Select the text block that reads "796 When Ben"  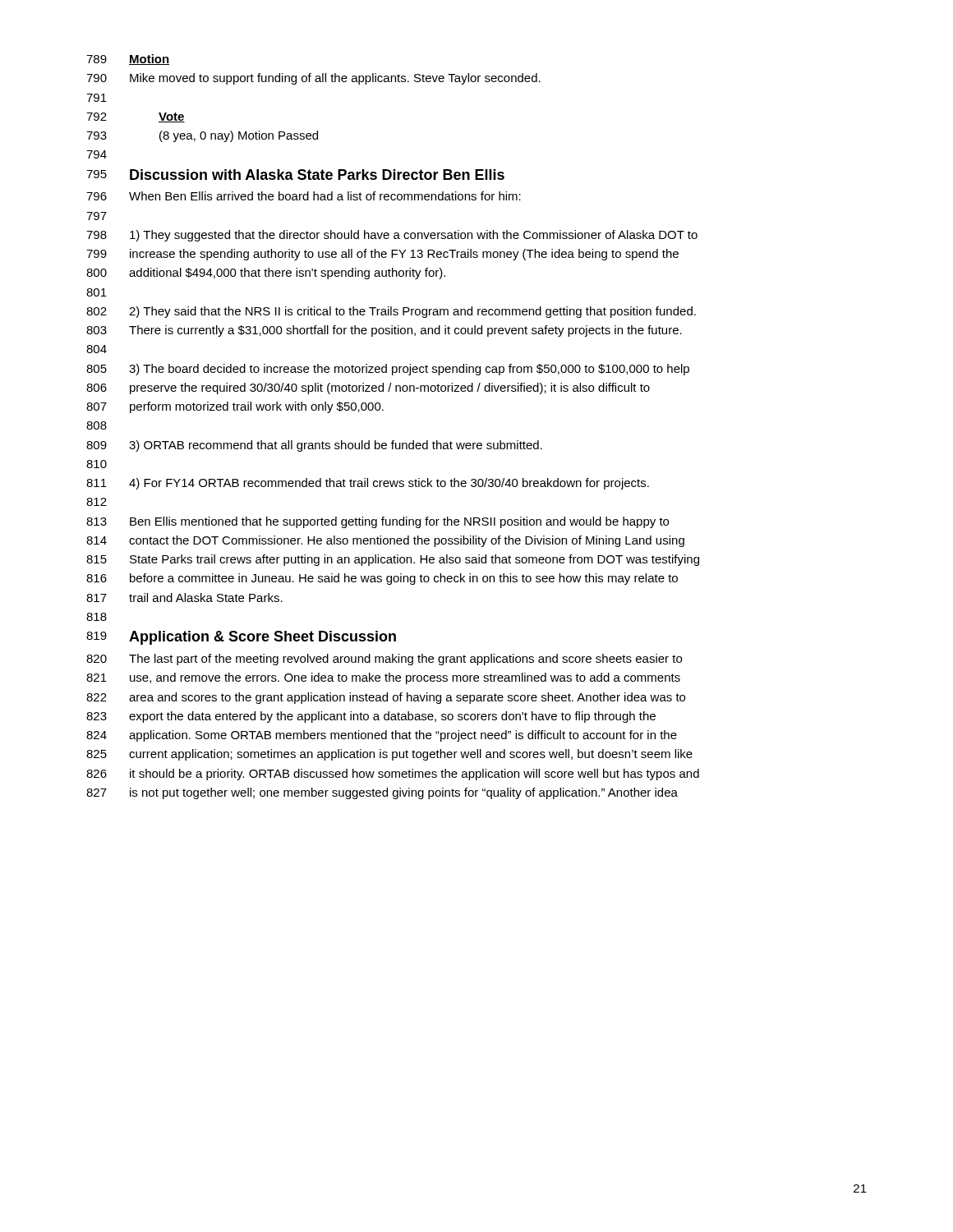tap(476, 196)
